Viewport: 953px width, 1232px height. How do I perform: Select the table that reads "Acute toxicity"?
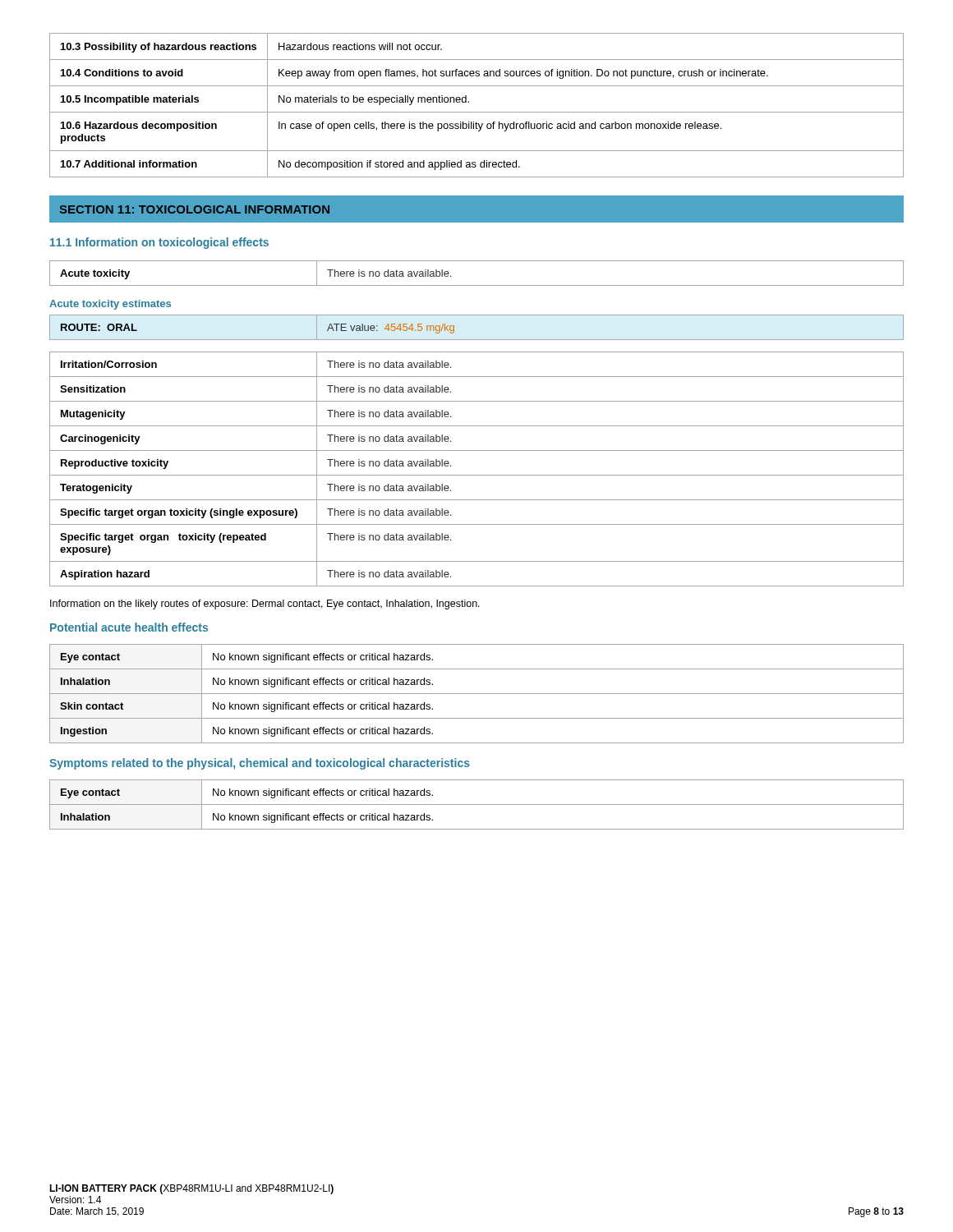click(476, 273)
